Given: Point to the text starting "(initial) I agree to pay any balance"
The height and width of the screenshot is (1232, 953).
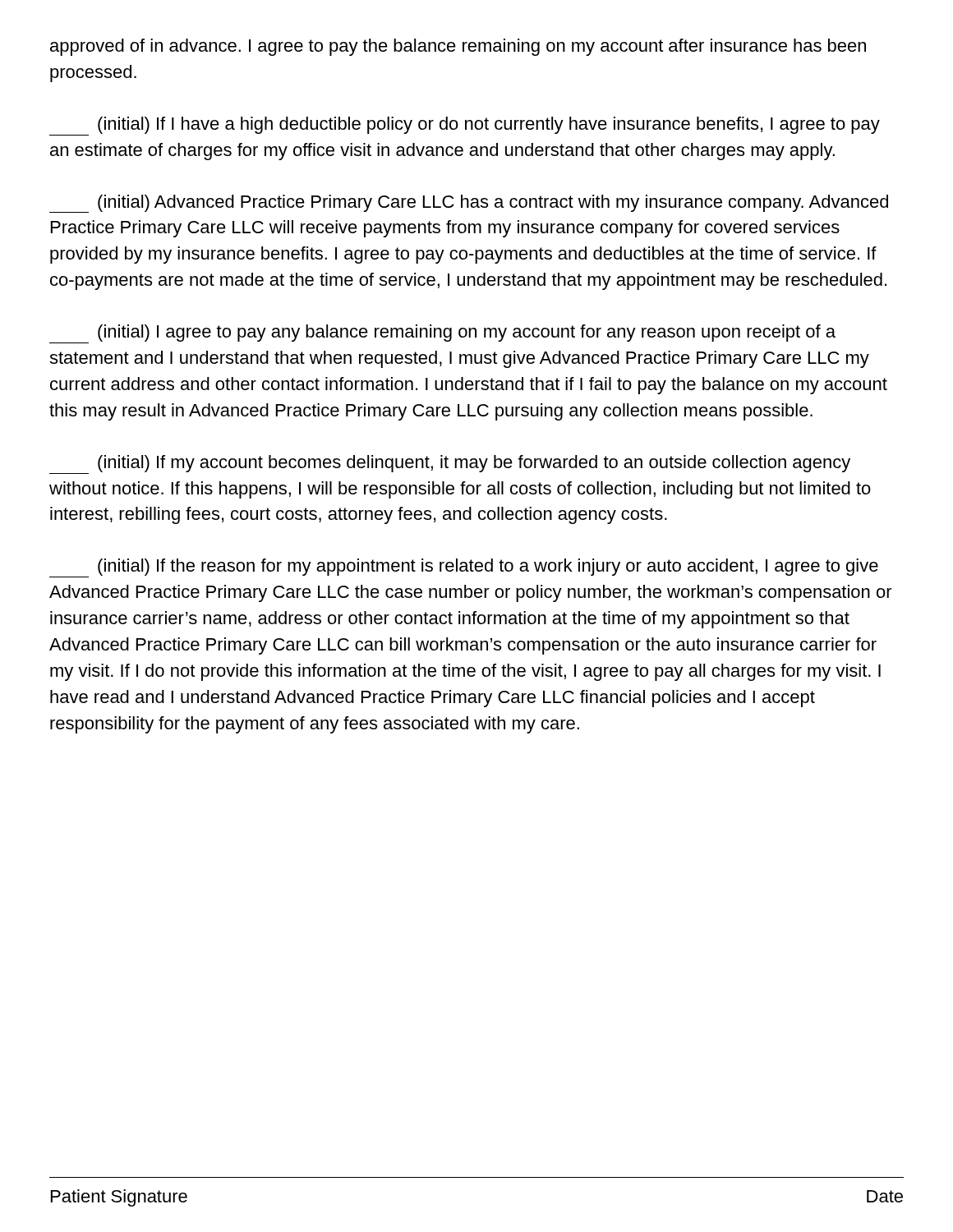Looking at the screenshot, I should [468, 368].
